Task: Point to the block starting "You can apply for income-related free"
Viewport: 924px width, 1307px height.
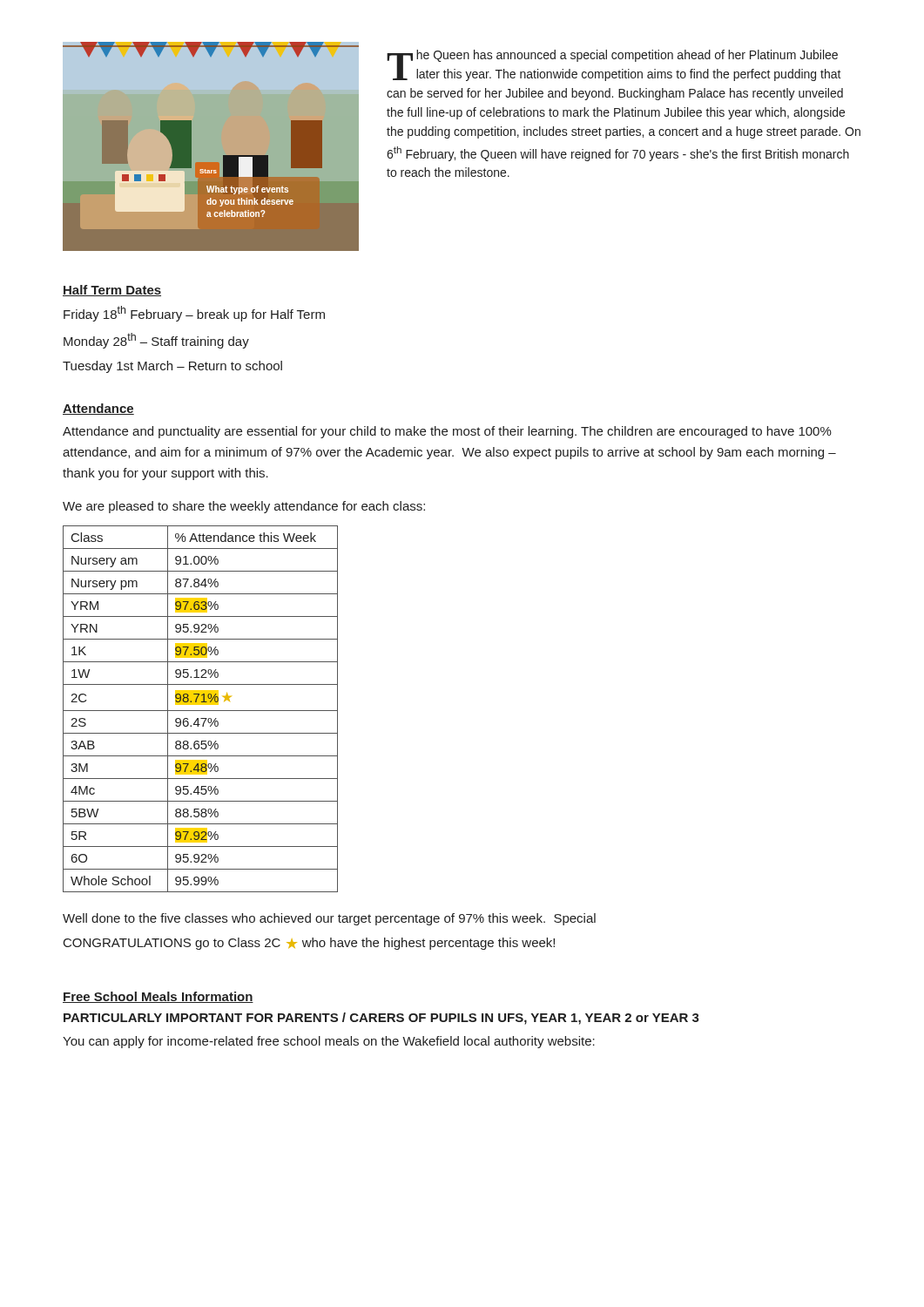Action: pos(329,1041)
